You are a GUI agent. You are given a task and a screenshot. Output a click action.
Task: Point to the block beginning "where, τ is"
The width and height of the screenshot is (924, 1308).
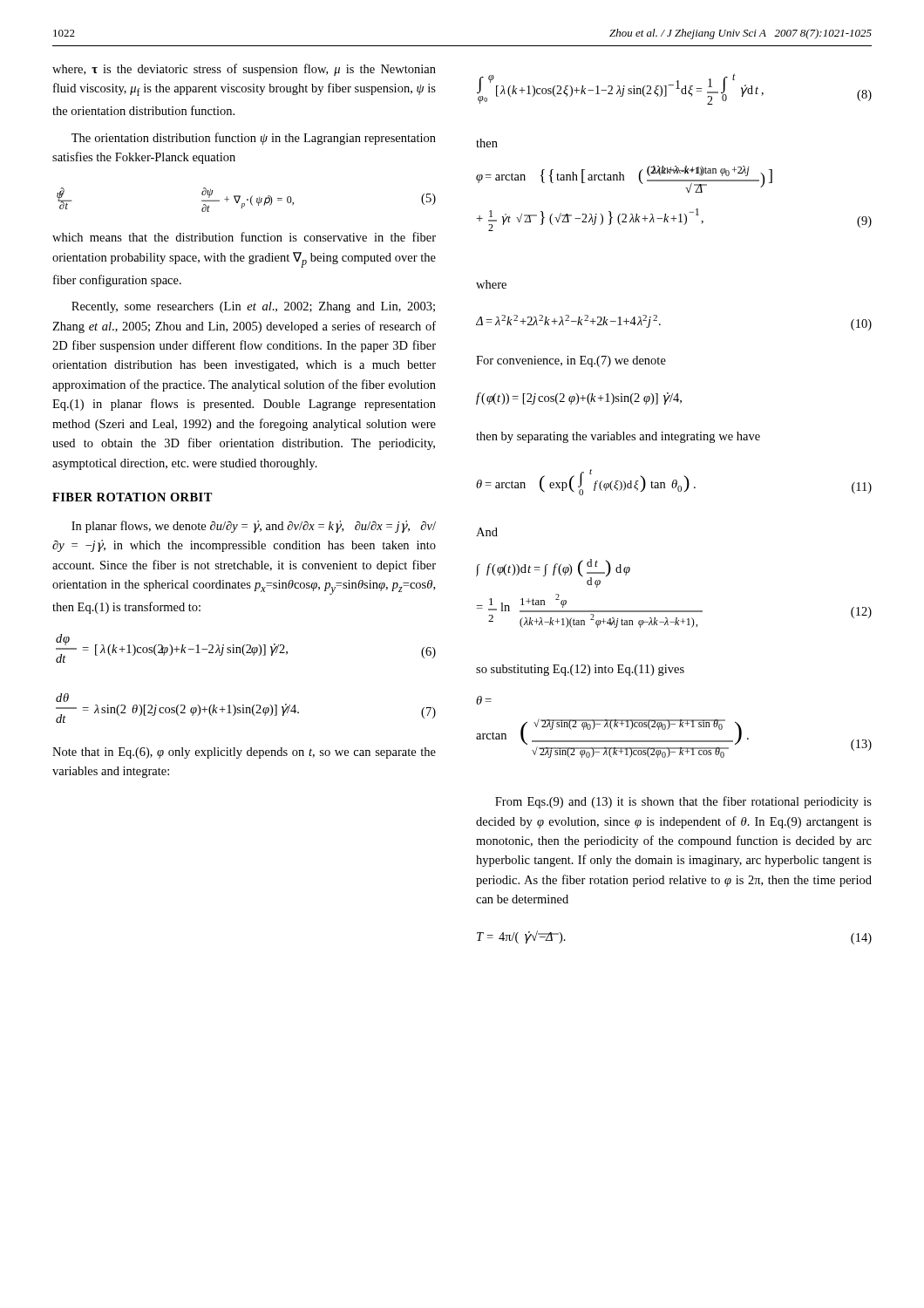244,113
